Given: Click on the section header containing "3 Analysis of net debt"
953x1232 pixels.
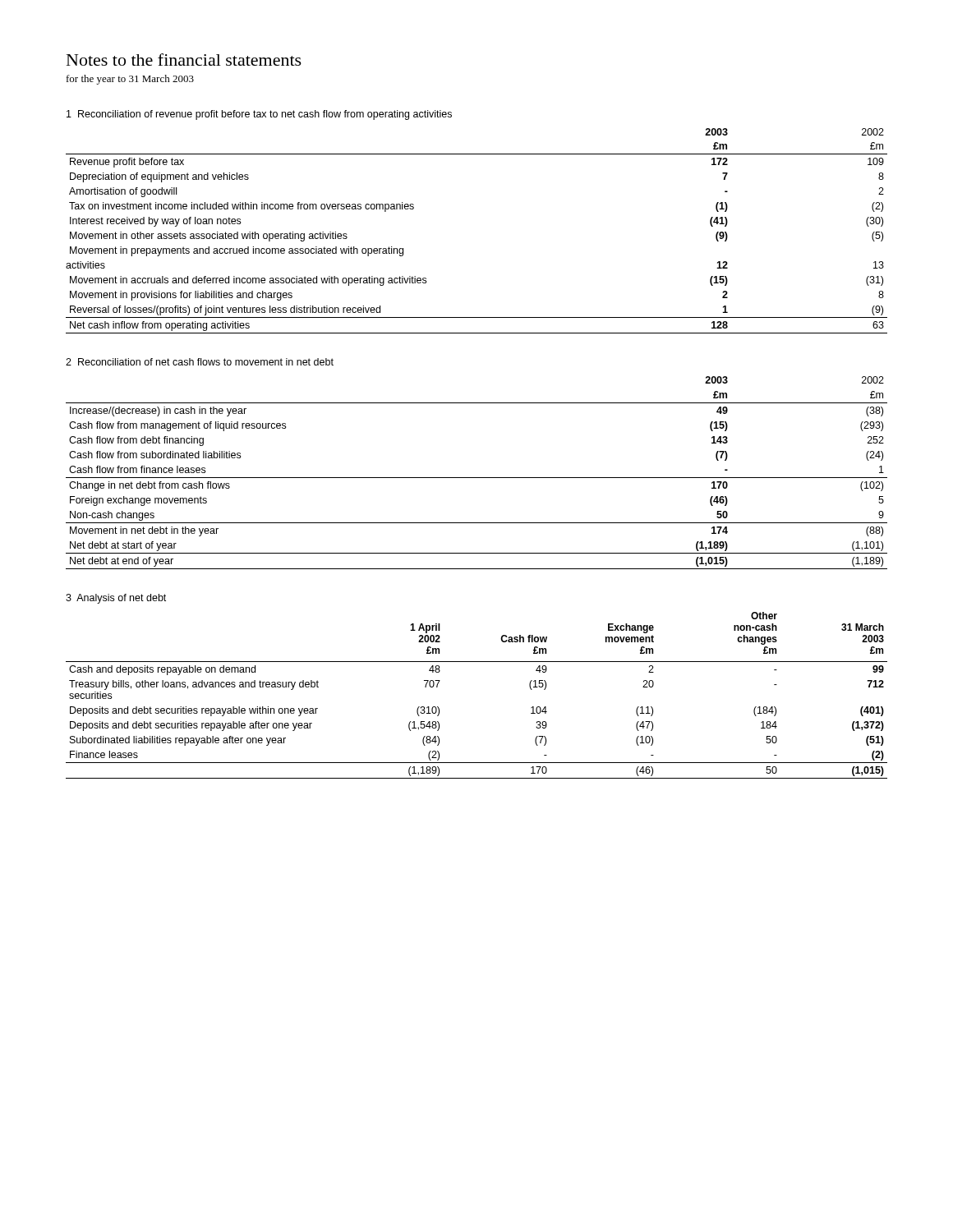Looking at the screenshot, I should (116, 598).
